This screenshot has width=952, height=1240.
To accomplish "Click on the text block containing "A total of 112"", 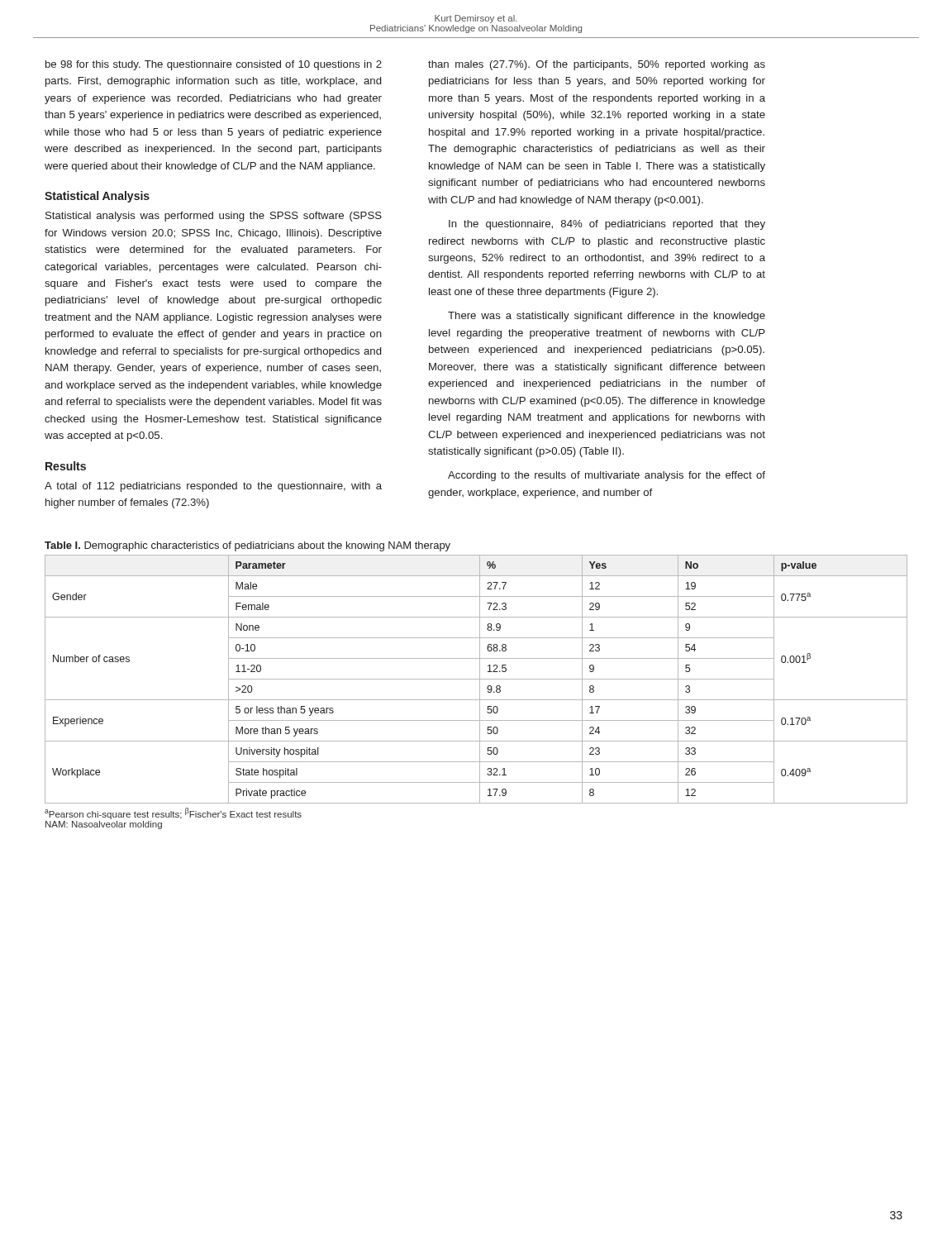I will pos(213,494).
